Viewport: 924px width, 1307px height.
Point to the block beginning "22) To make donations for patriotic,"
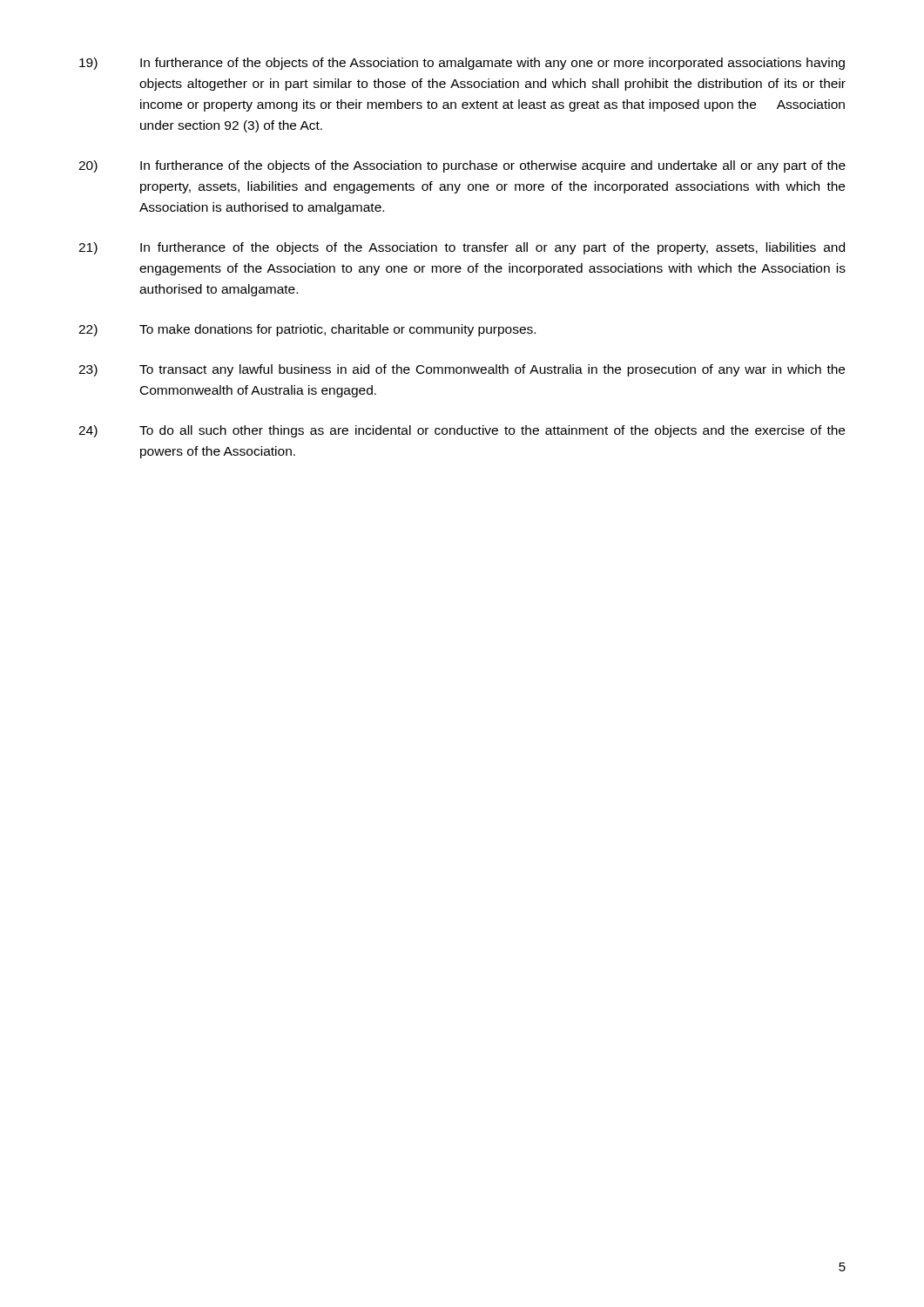tap(462, 329)
